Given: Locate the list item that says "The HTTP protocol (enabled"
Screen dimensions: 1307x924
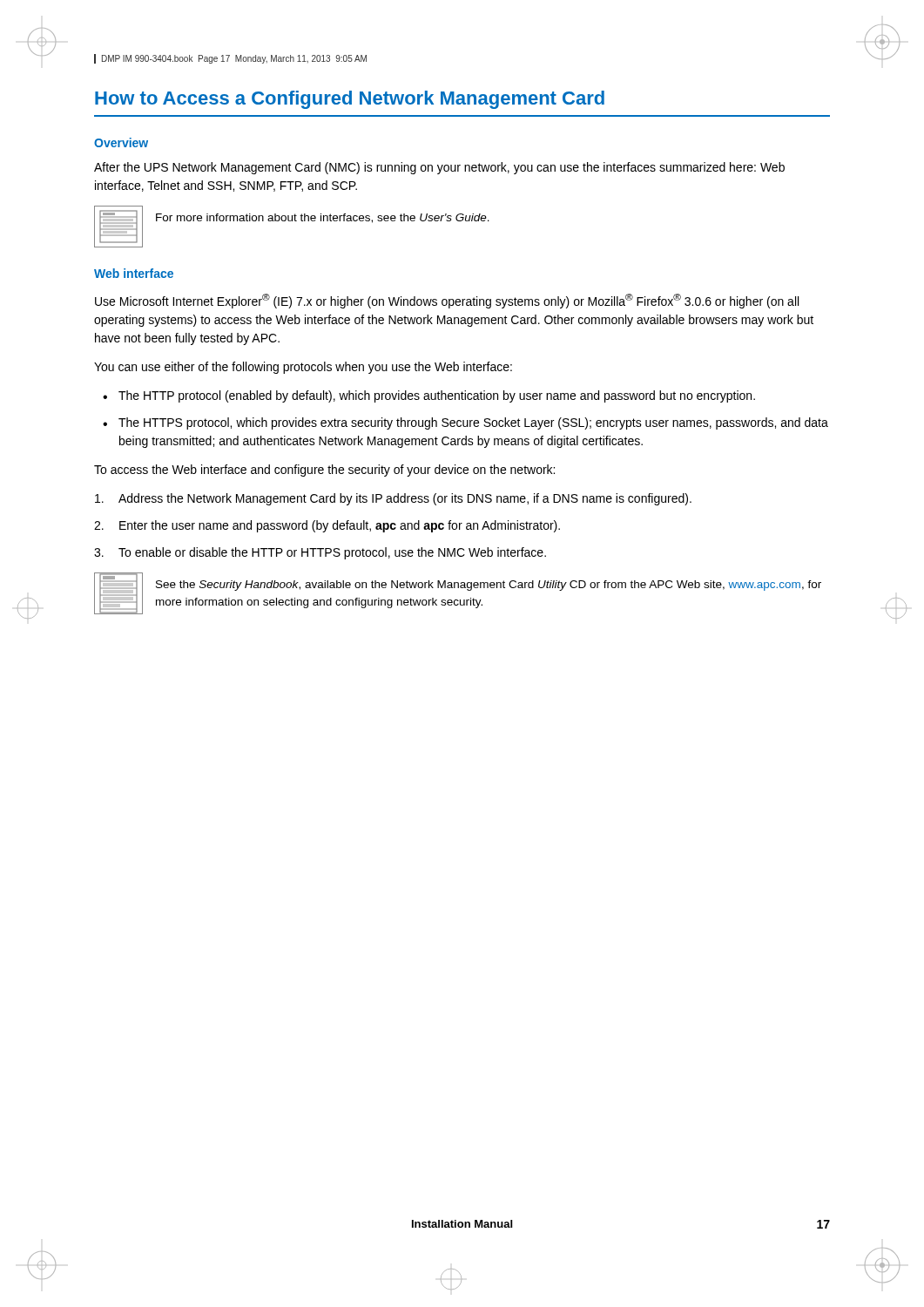Looking at the screenshot, I should (x=437, y=395).
